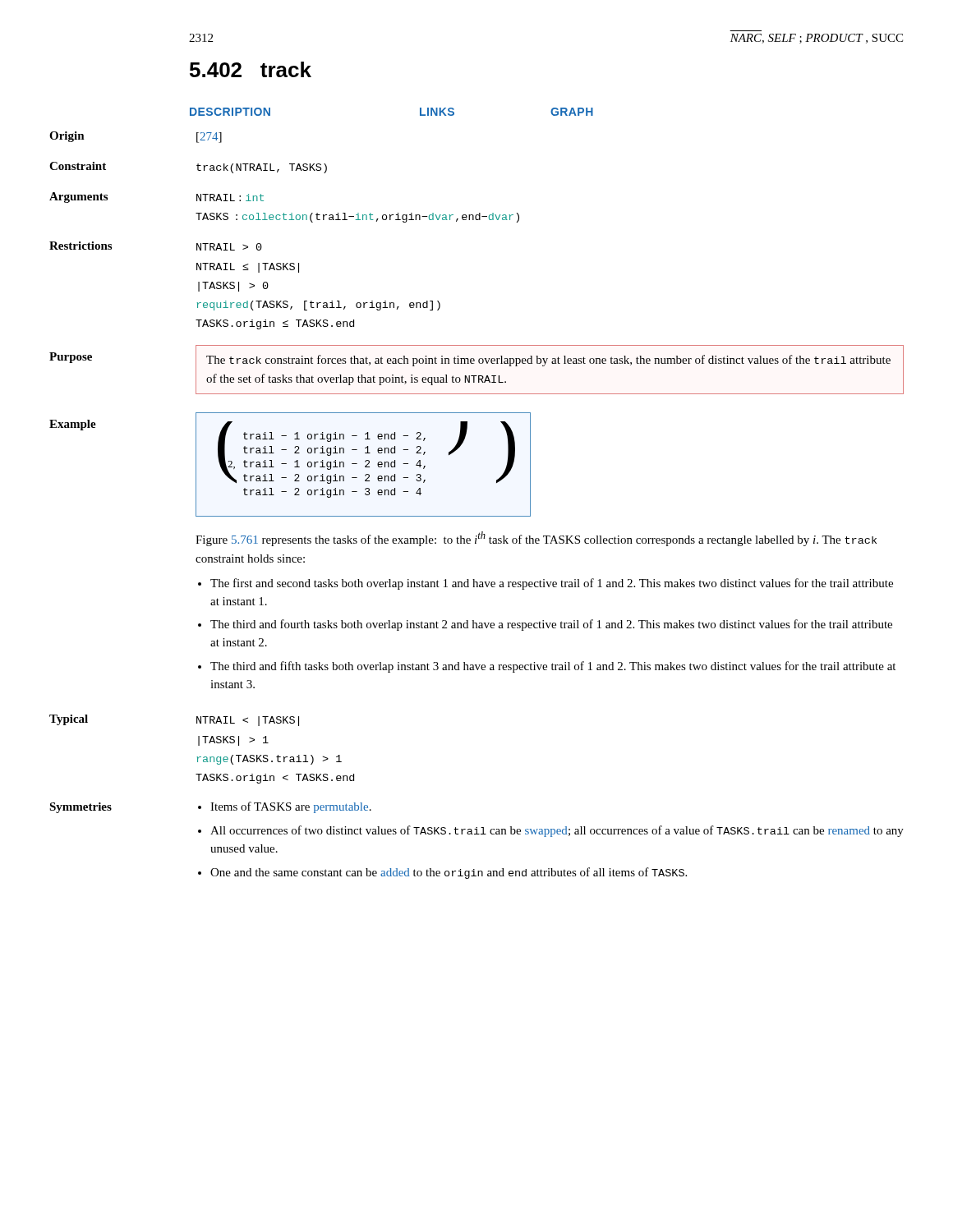
Task: Find the block on this page that starts "The third and fifth tasks"
Action: [x=553, y=675]
